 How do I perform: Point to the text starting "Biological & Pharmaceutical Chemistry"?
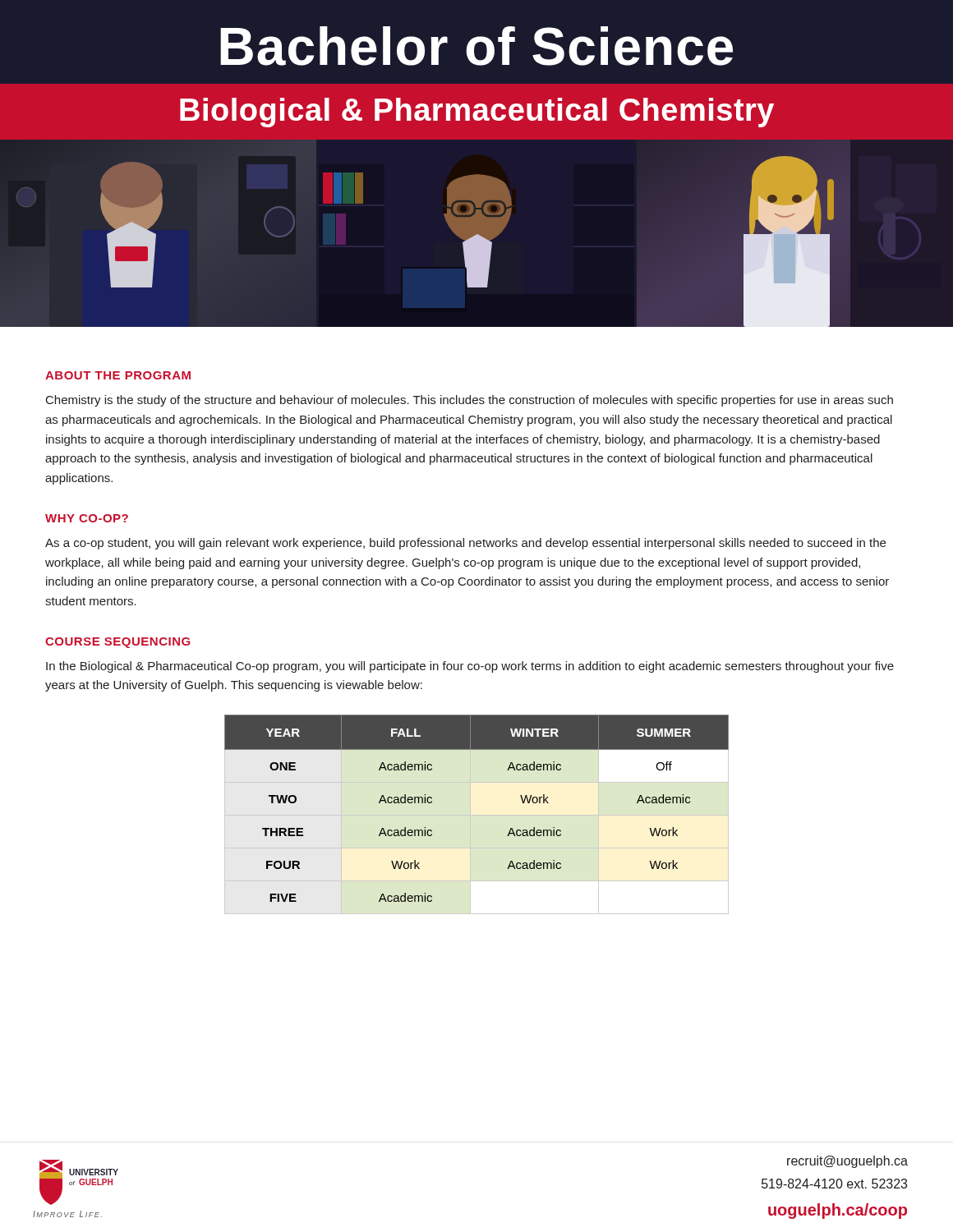pos(476,111)
